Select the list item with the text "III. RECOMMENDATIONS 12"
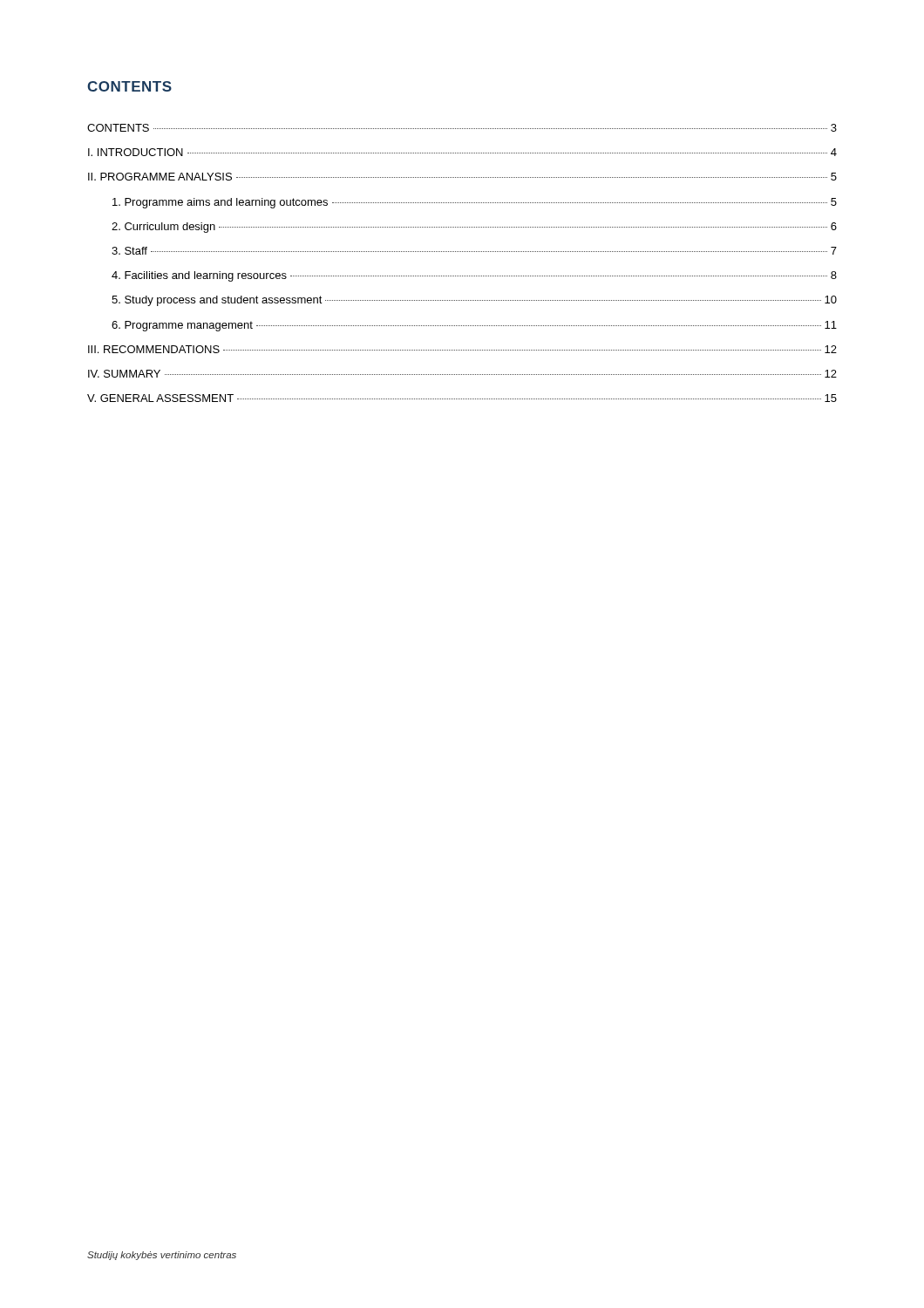The height and width of the screenshot is (1308, 924). point(462,349)
